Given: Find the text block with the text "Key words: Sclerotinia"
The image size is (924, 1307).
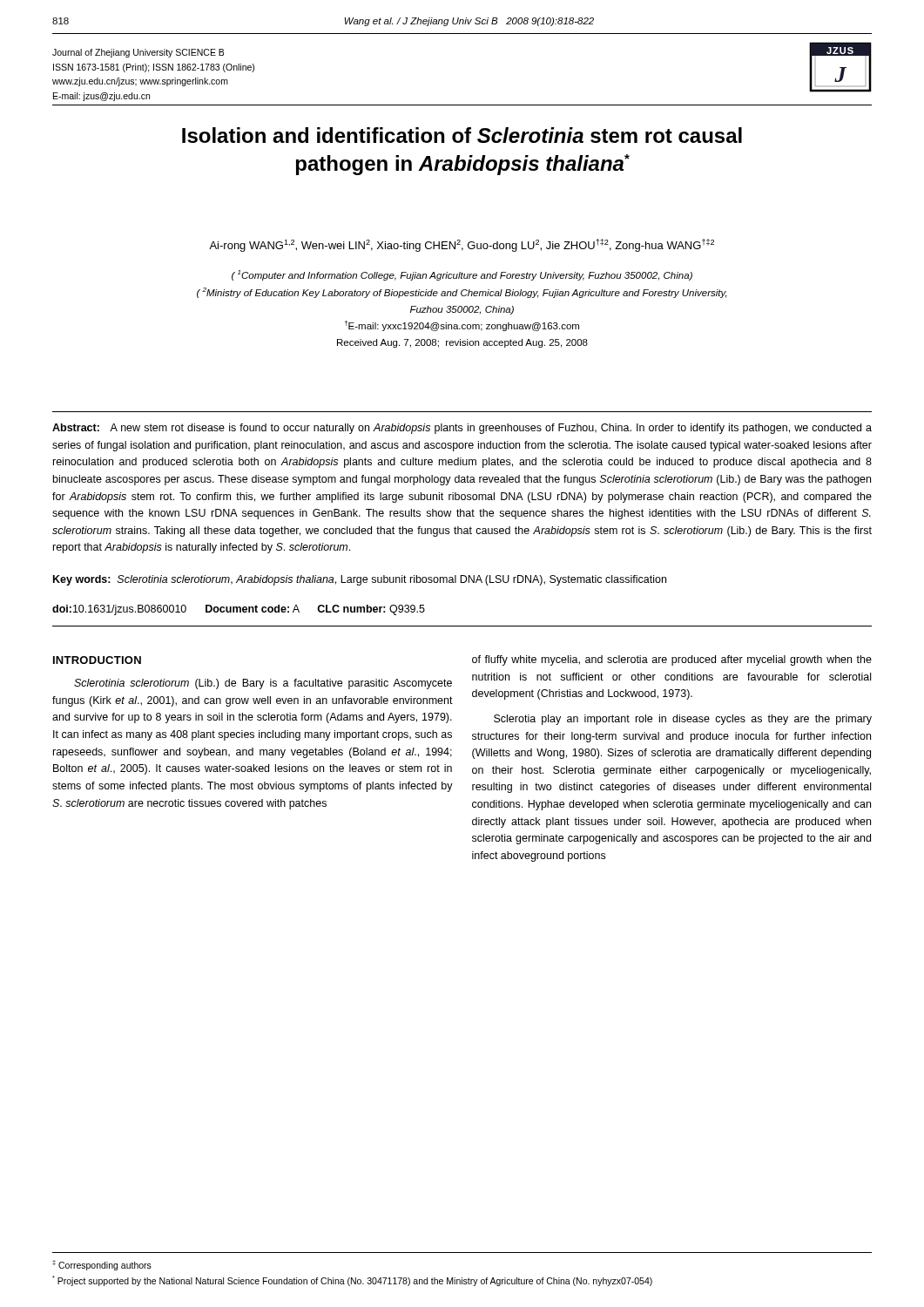Looking at the screenshot, I should (x=360, y=579).
